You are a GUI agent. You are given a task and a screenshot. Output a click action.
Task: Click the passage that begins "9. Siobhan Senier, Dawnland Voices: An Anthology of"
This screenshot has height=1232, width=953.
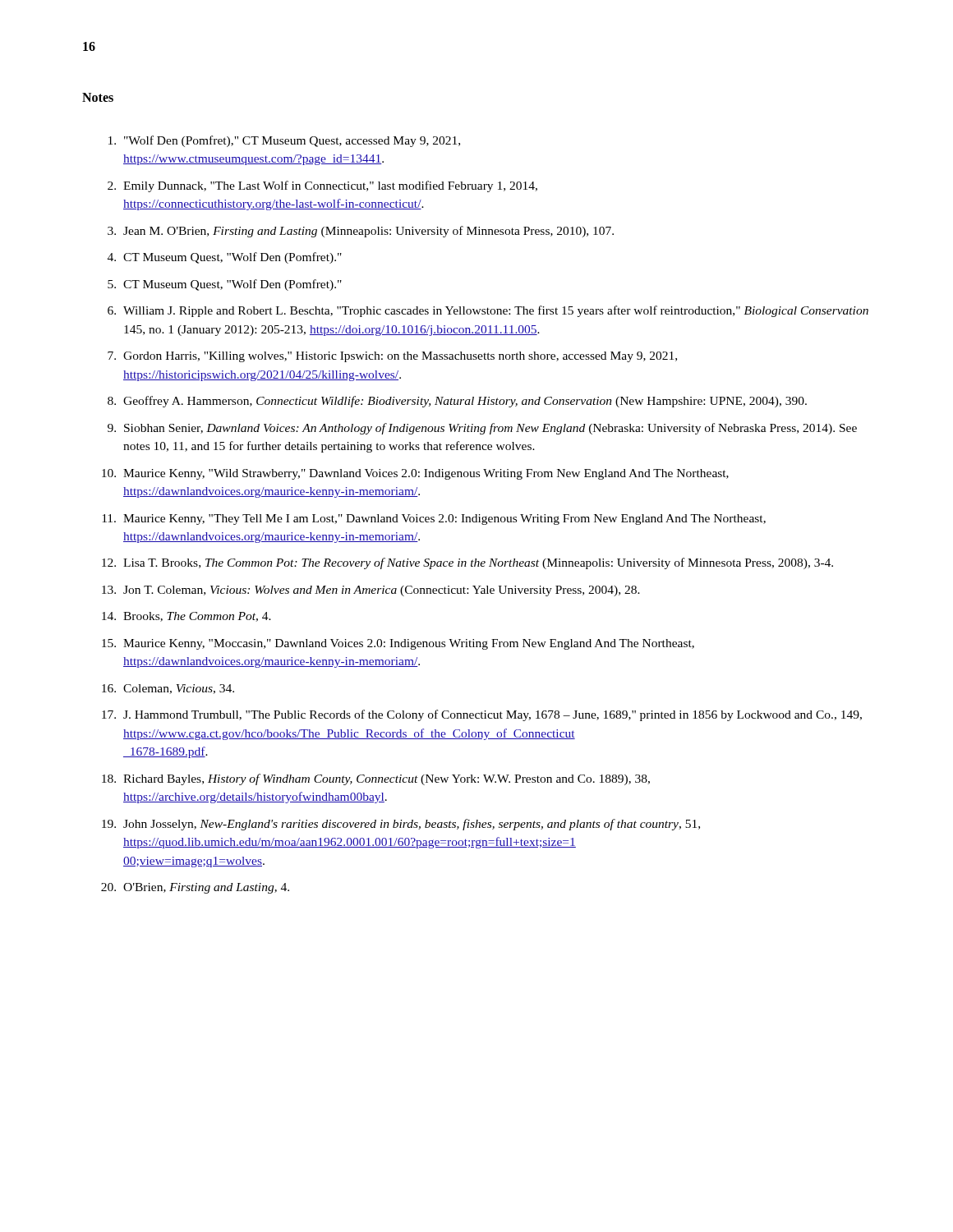coord(476,437)
